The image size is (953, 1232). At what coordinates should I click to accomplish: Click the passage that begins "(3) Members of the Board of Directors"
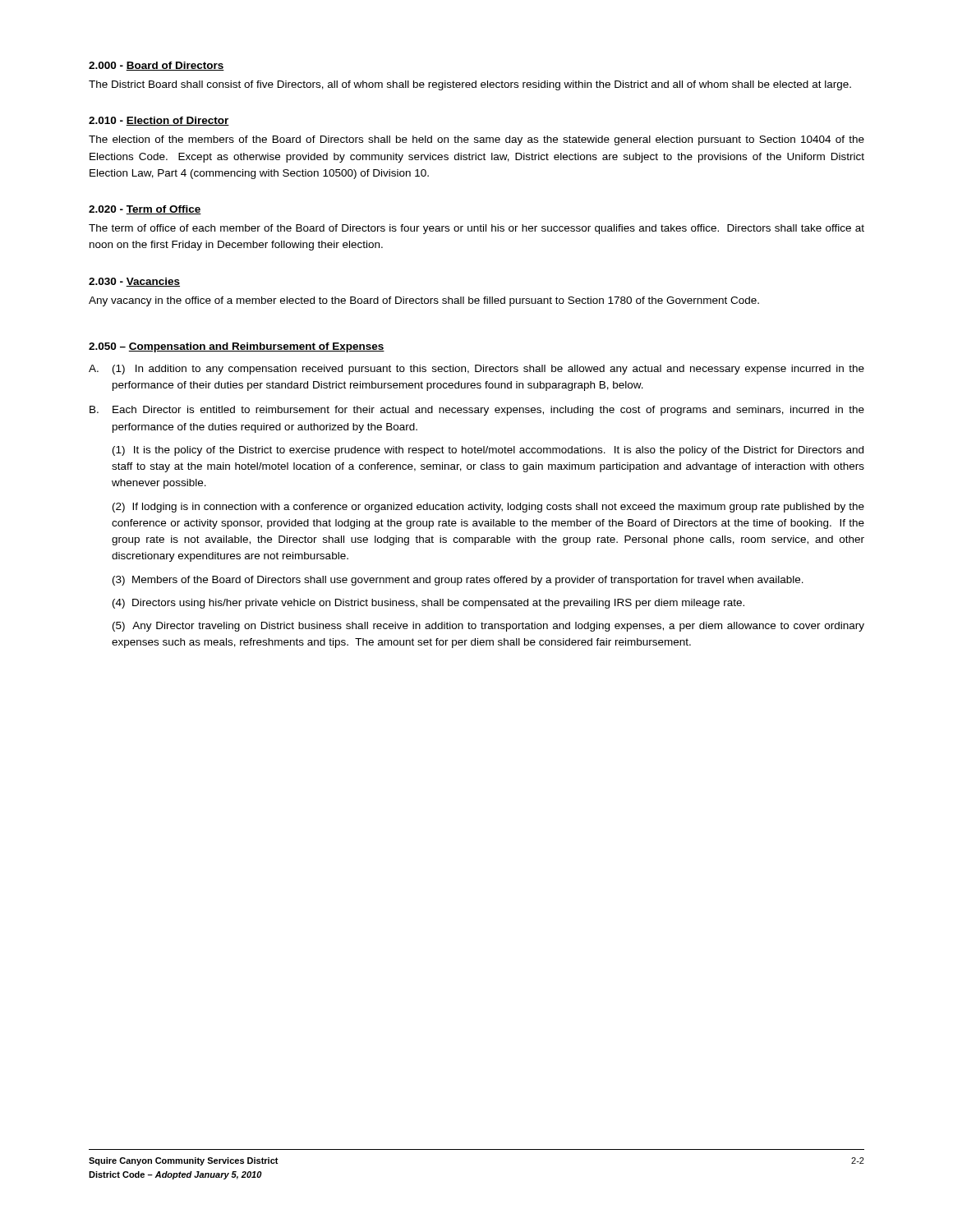tap(458, 579)
